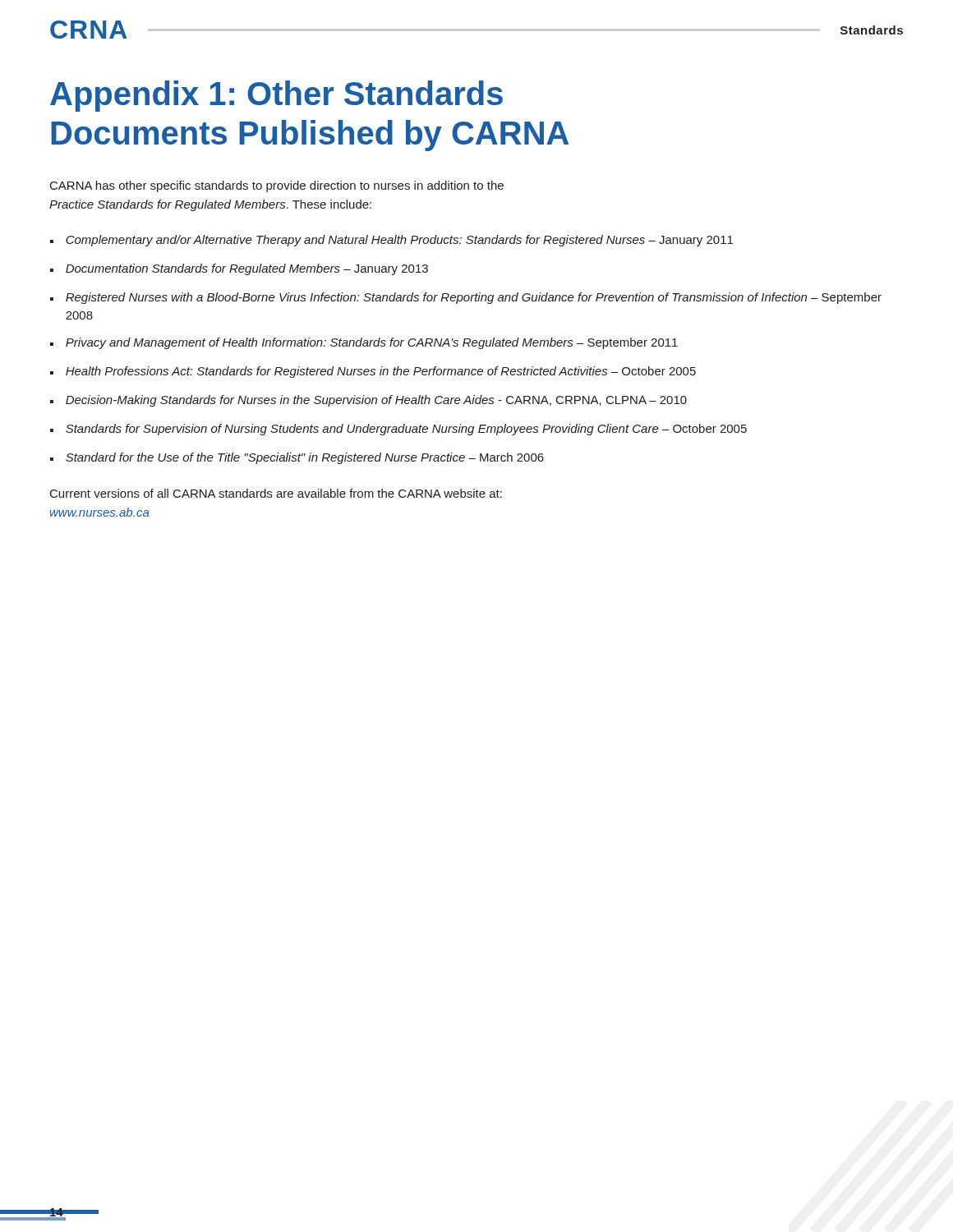This screenshot has width=953, height=1232.
Task: Navigate to the text starting "CARNA has other"
Action: [277, 195]
